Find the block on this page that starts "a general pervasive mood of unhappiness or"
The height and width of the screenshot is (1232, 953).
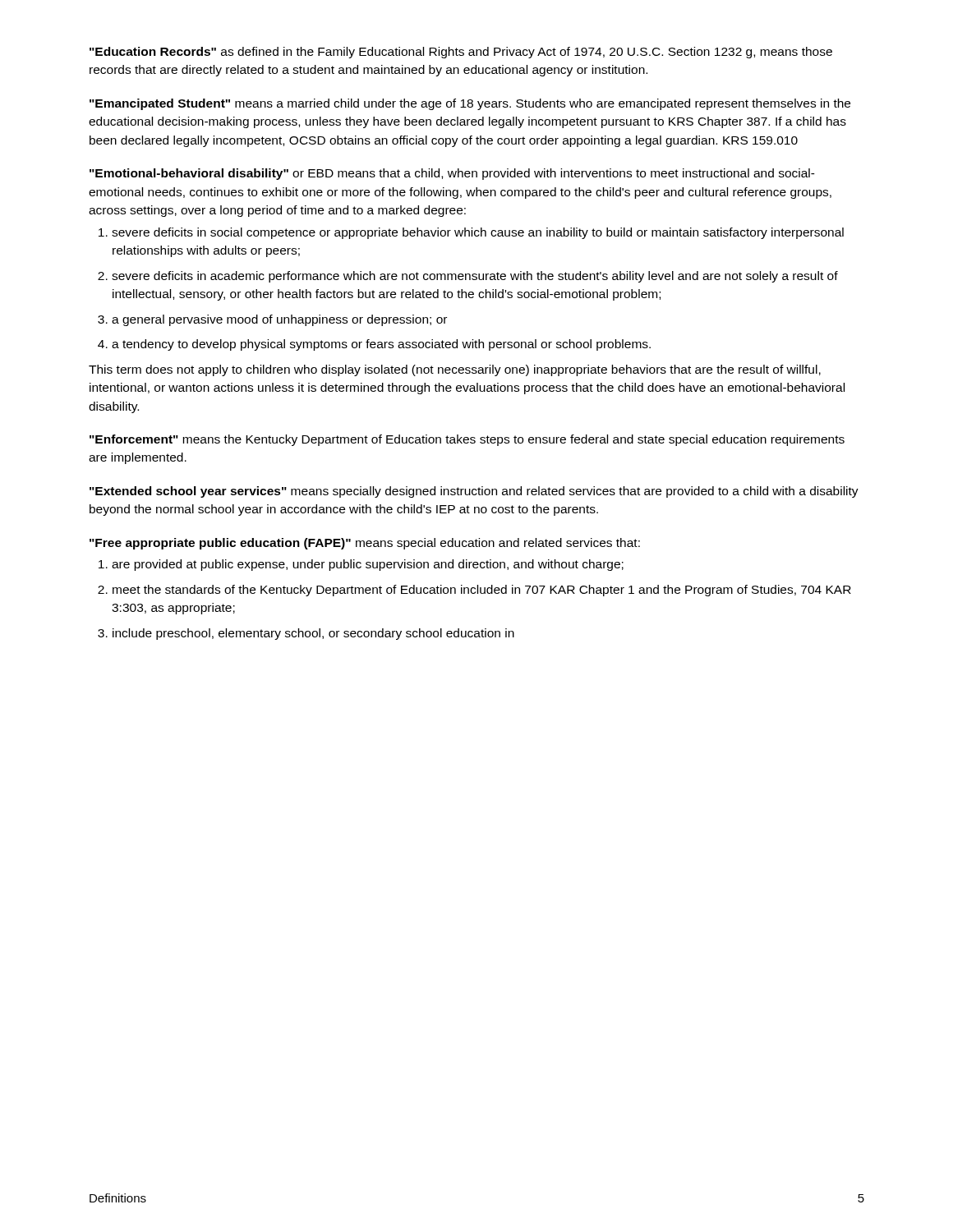pos(279,320)
